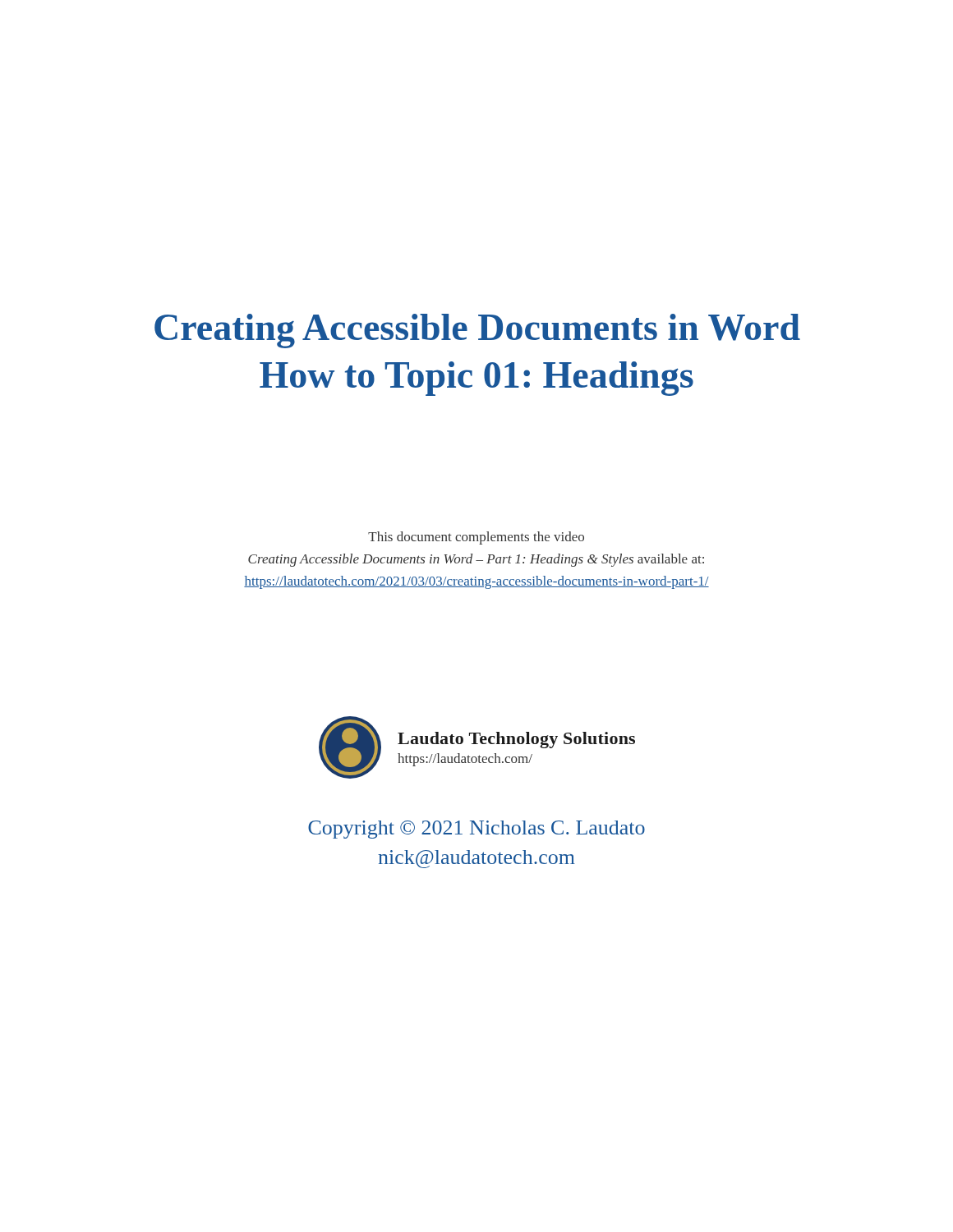Point to the element starting "Creating Accessible Documents in"
Image resolution: width=953 pixels, height=1232 pixels.
(476, 351)
